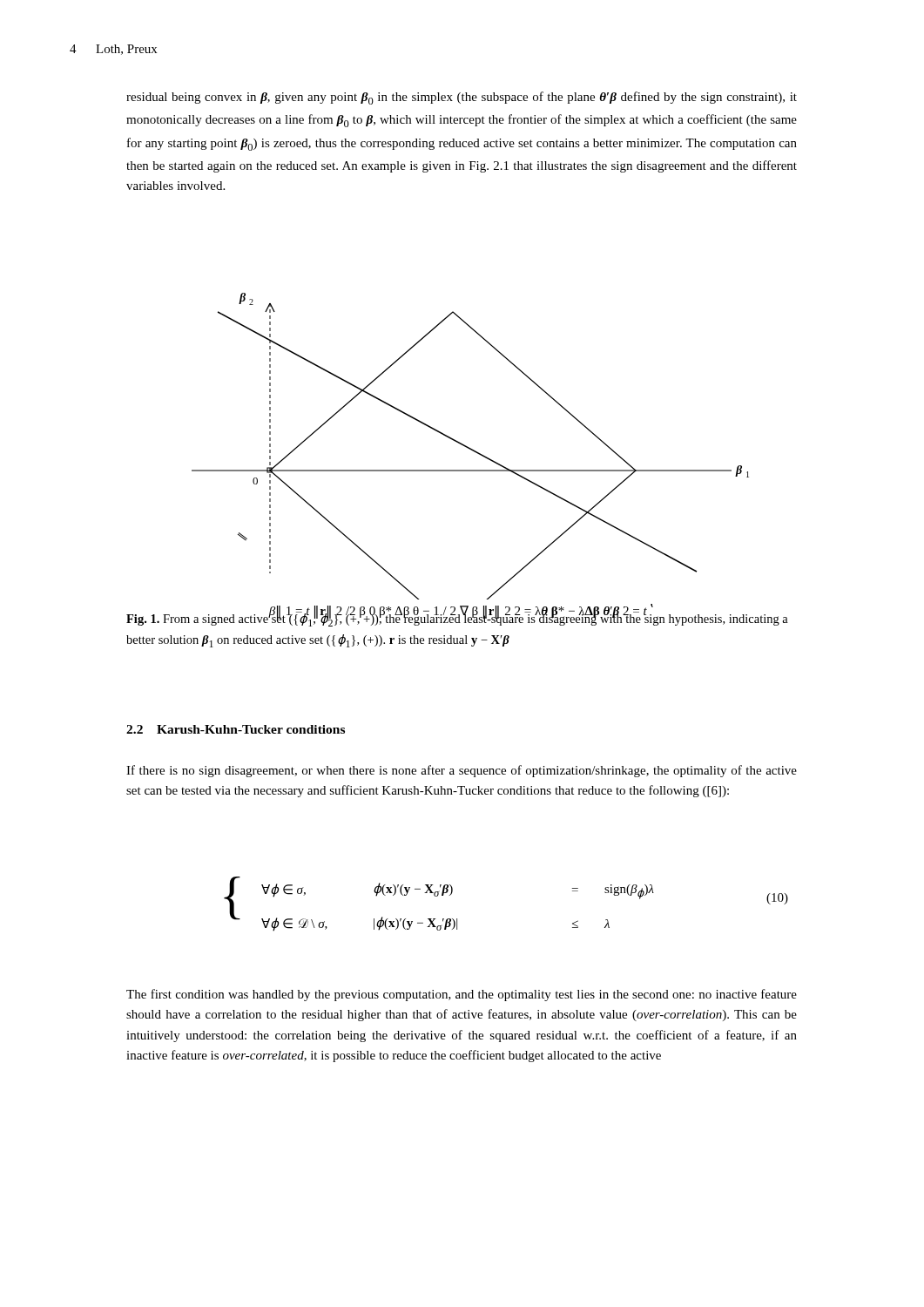This screenshot has height=1307, width=924.
Task: Locate a illustration
Action: (x=462, y=448)
